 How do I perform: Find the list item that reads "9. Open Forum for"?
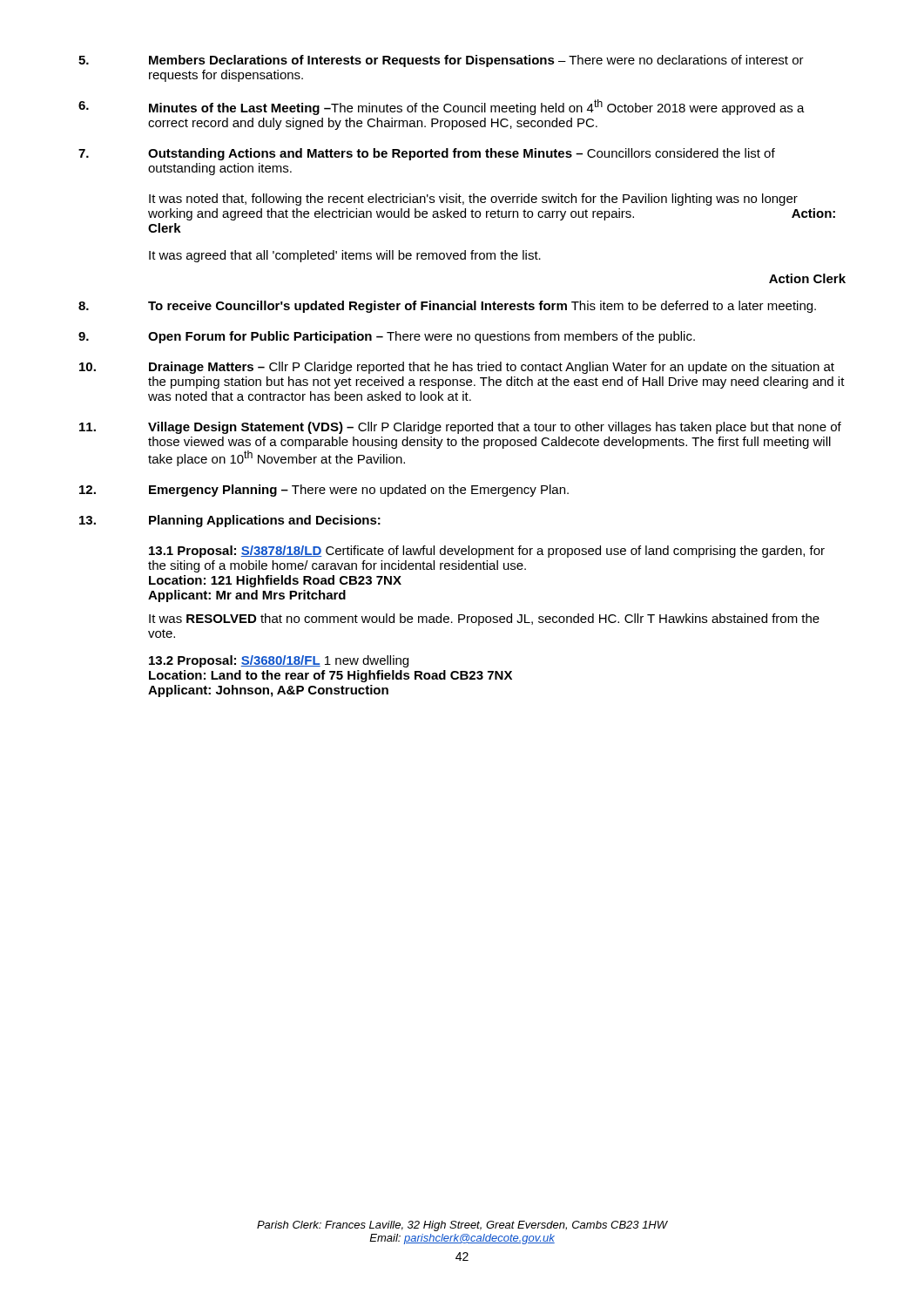462,336
